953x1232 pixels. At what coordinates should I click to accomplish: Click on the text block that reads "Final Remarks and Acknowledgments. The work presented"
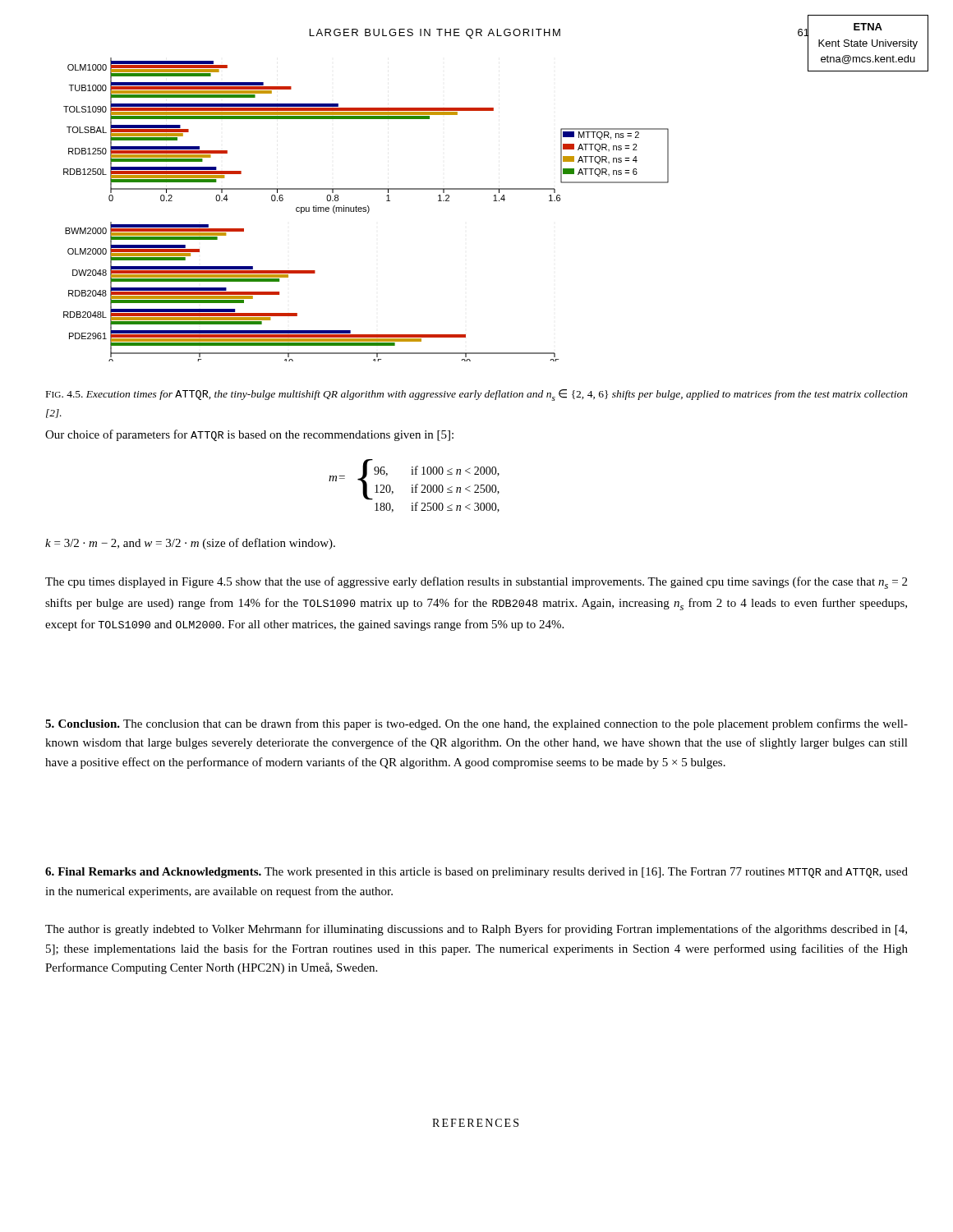[476, 919]
